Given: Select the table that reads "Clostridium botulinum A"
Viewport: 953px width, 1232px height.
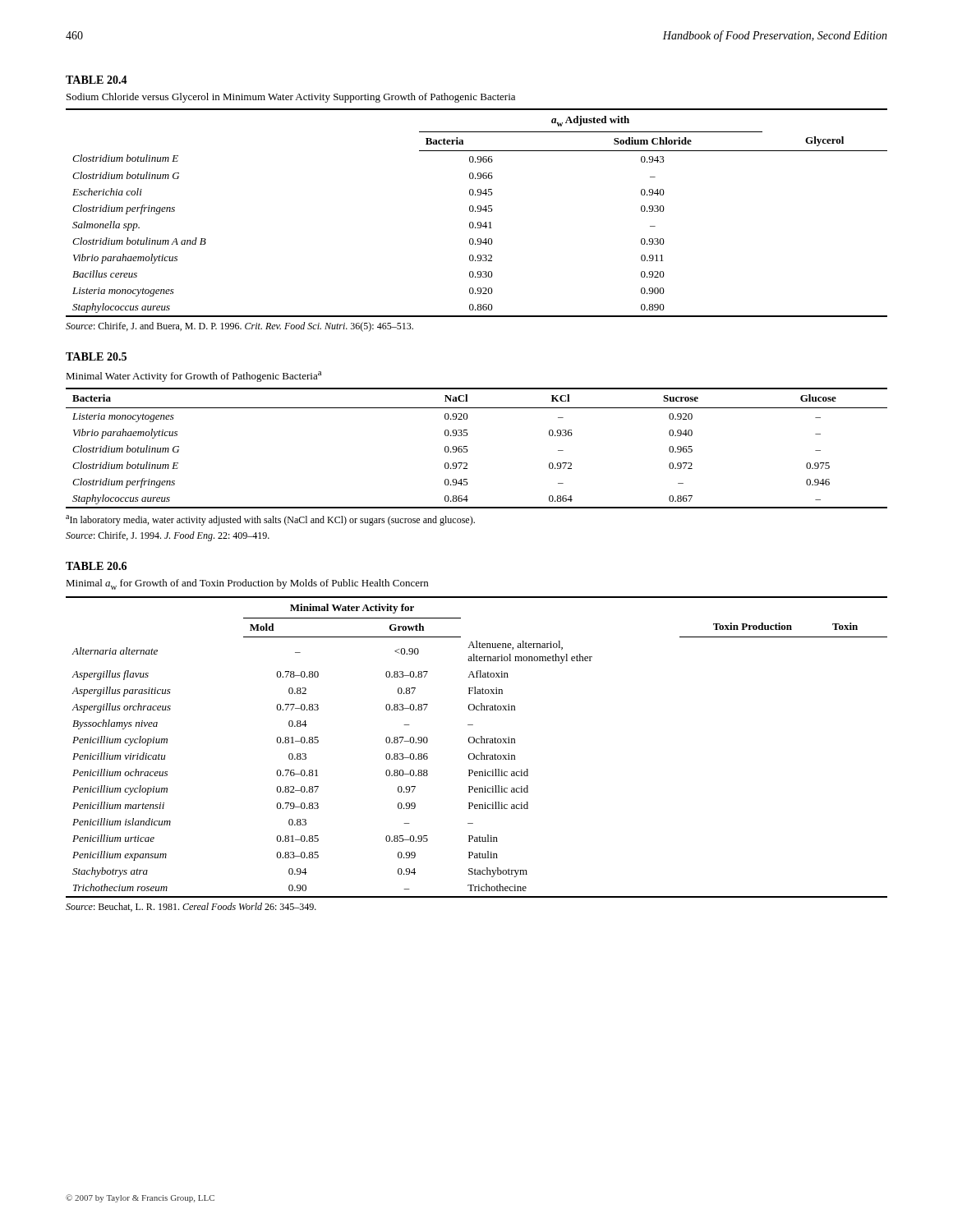Looking at the screenshot, I should click(476, 213).
